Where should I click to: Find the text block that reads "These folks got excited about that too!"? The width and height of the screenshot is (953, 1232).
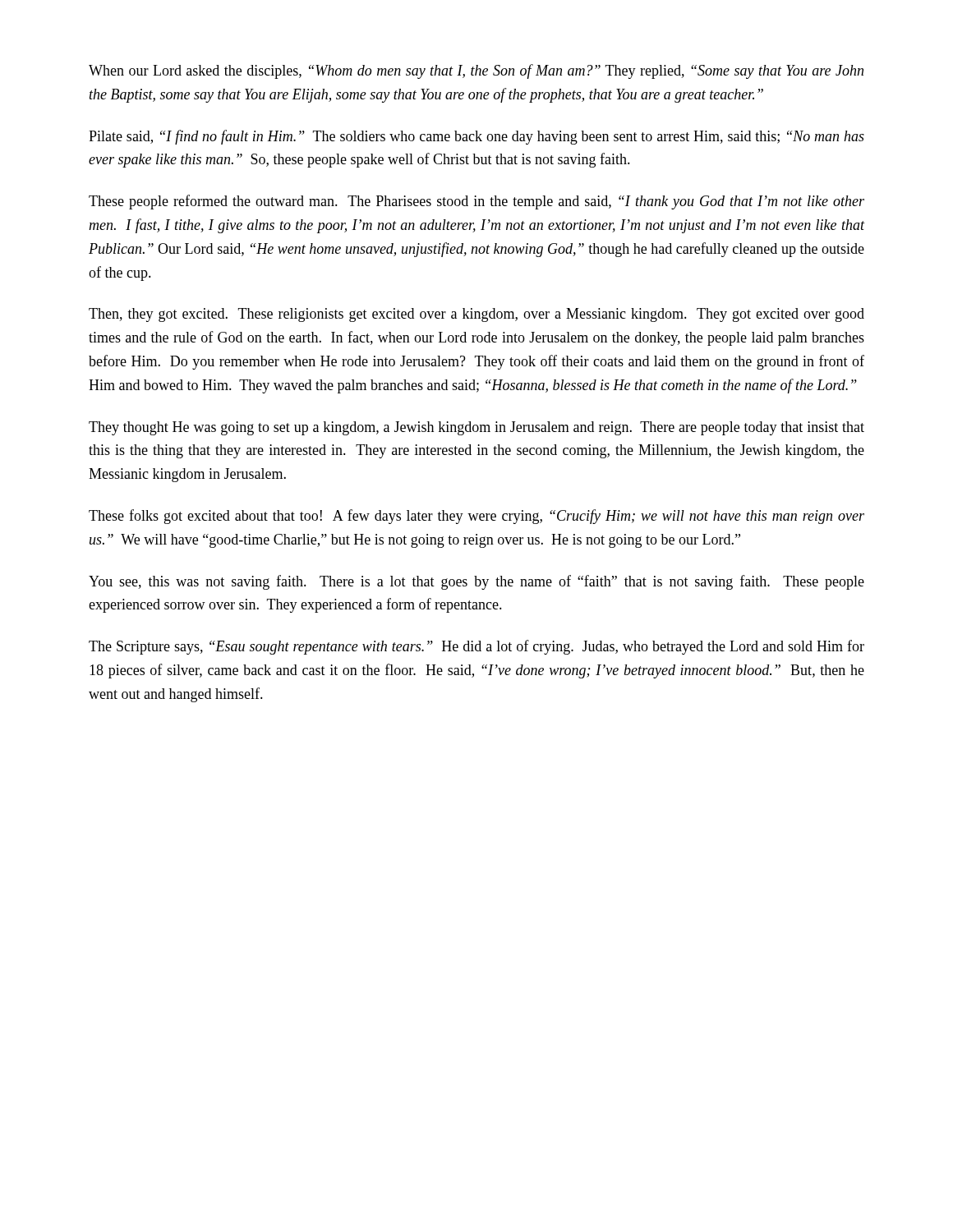476,528
